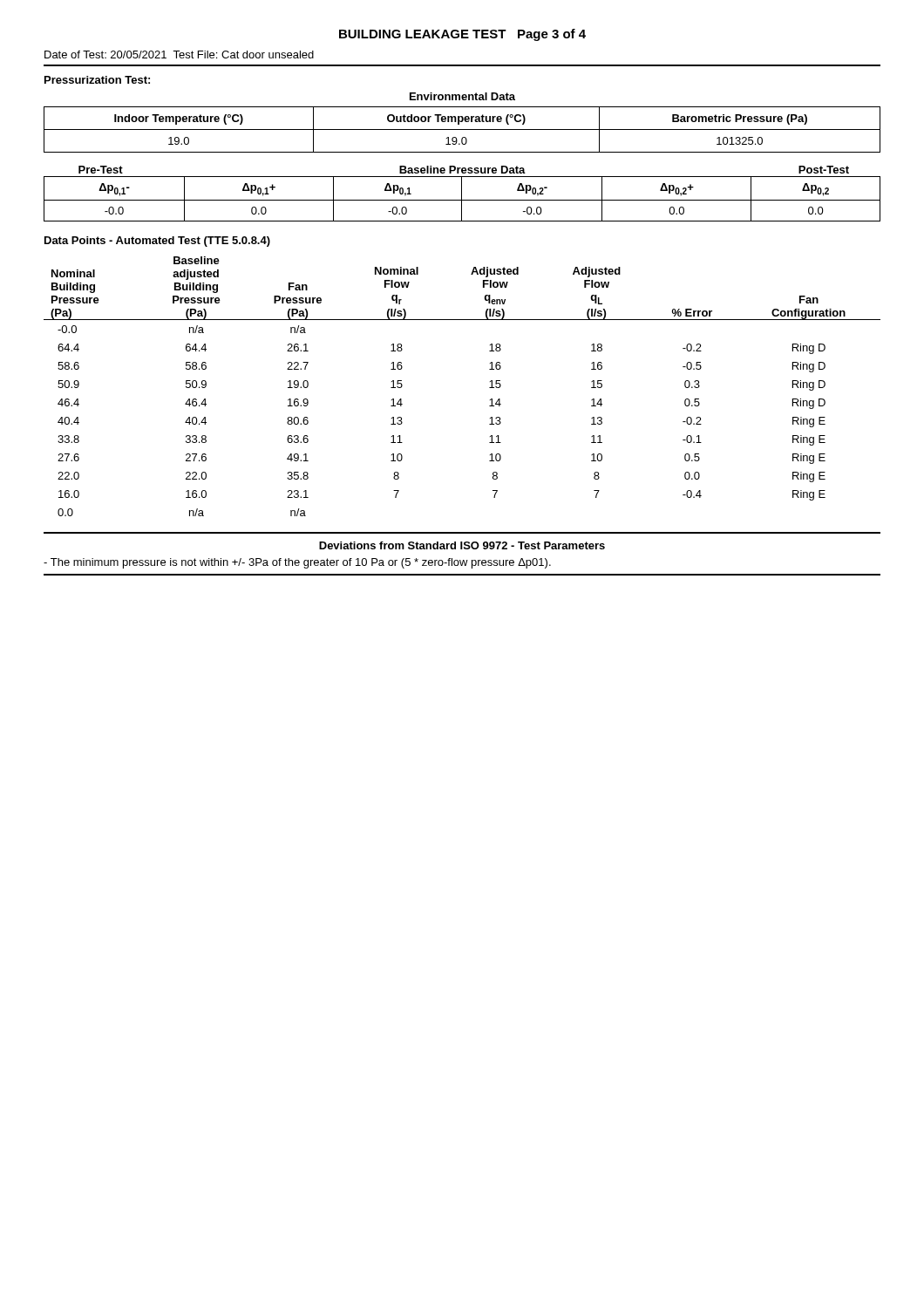Locate the text block containing "Date of Test: 20/05/2021 Test File: Cat"
Viewport: 924px width, 1308px height.
tap(179, 55)
